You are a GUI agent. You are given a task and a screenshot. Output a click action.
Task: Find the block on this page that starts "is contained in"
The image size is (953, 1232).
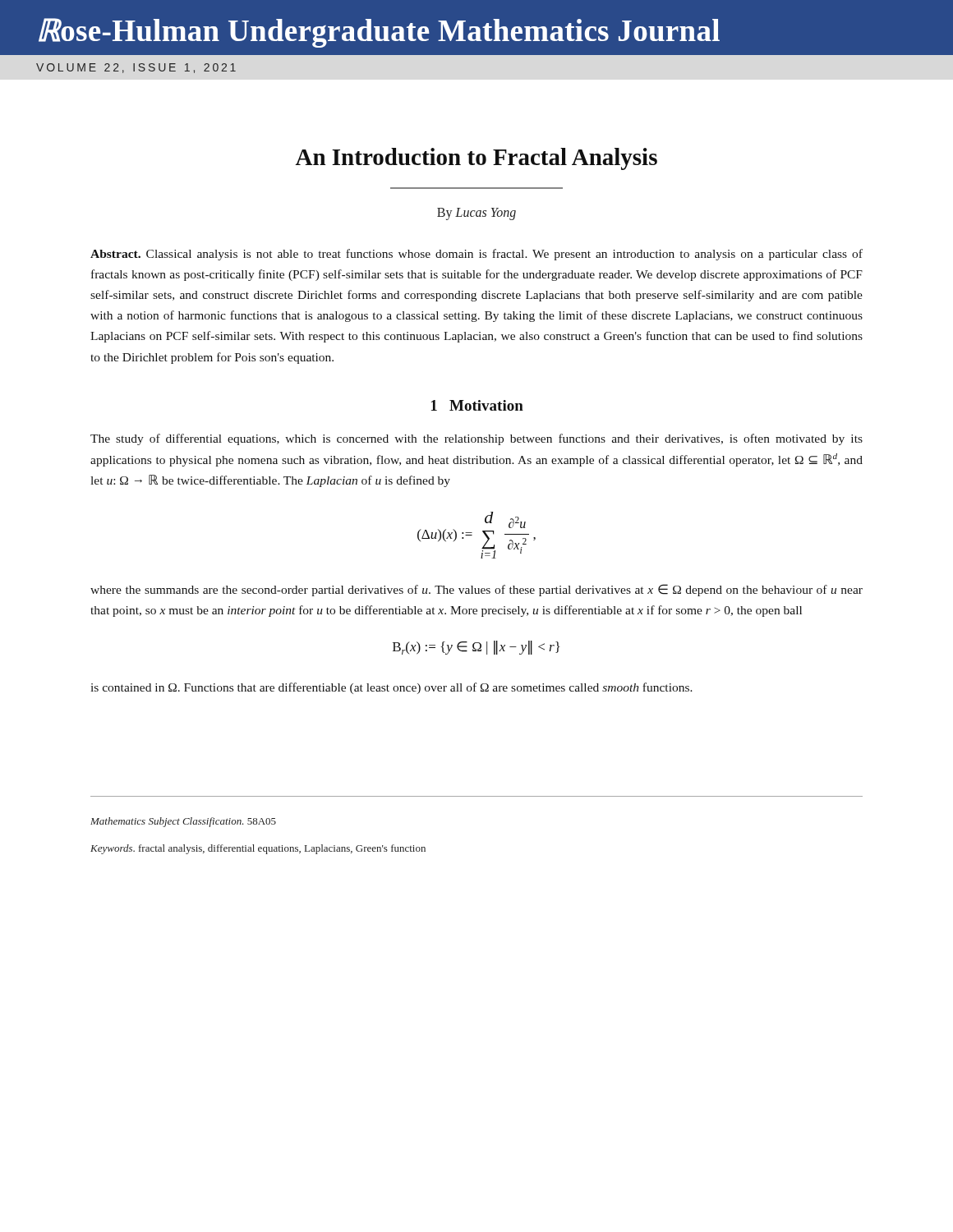pyautogui.click(x=392, y=687)
